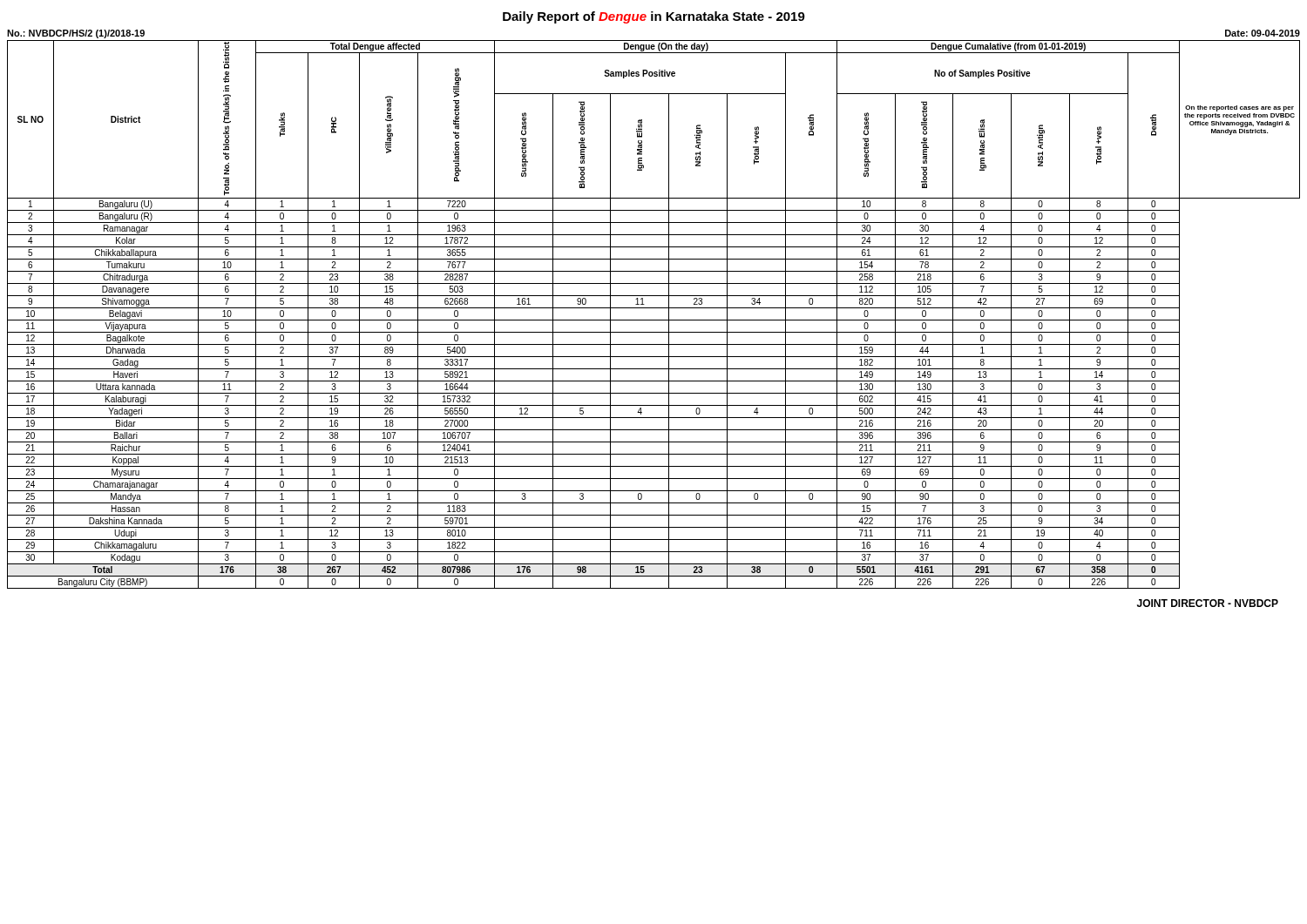Click on the block starting "Daily Report of Dengue in Karnataka State"
Image resolution: width=1307 pixels, height=924 pixels.
click(x=654, y=16)
